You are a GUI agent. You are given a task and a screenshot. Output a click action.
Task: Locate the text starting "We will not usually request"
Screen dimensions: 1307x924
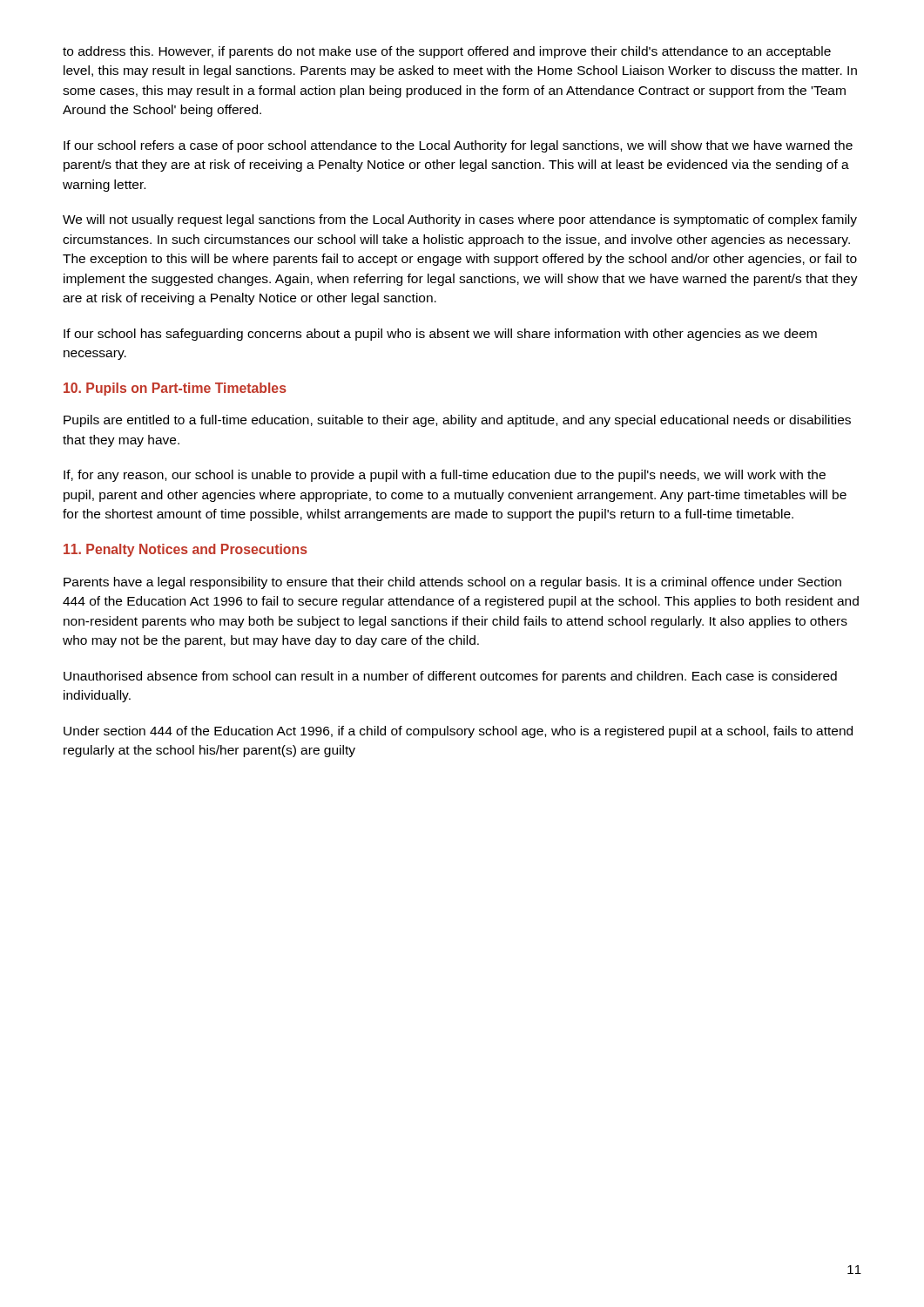462,259
